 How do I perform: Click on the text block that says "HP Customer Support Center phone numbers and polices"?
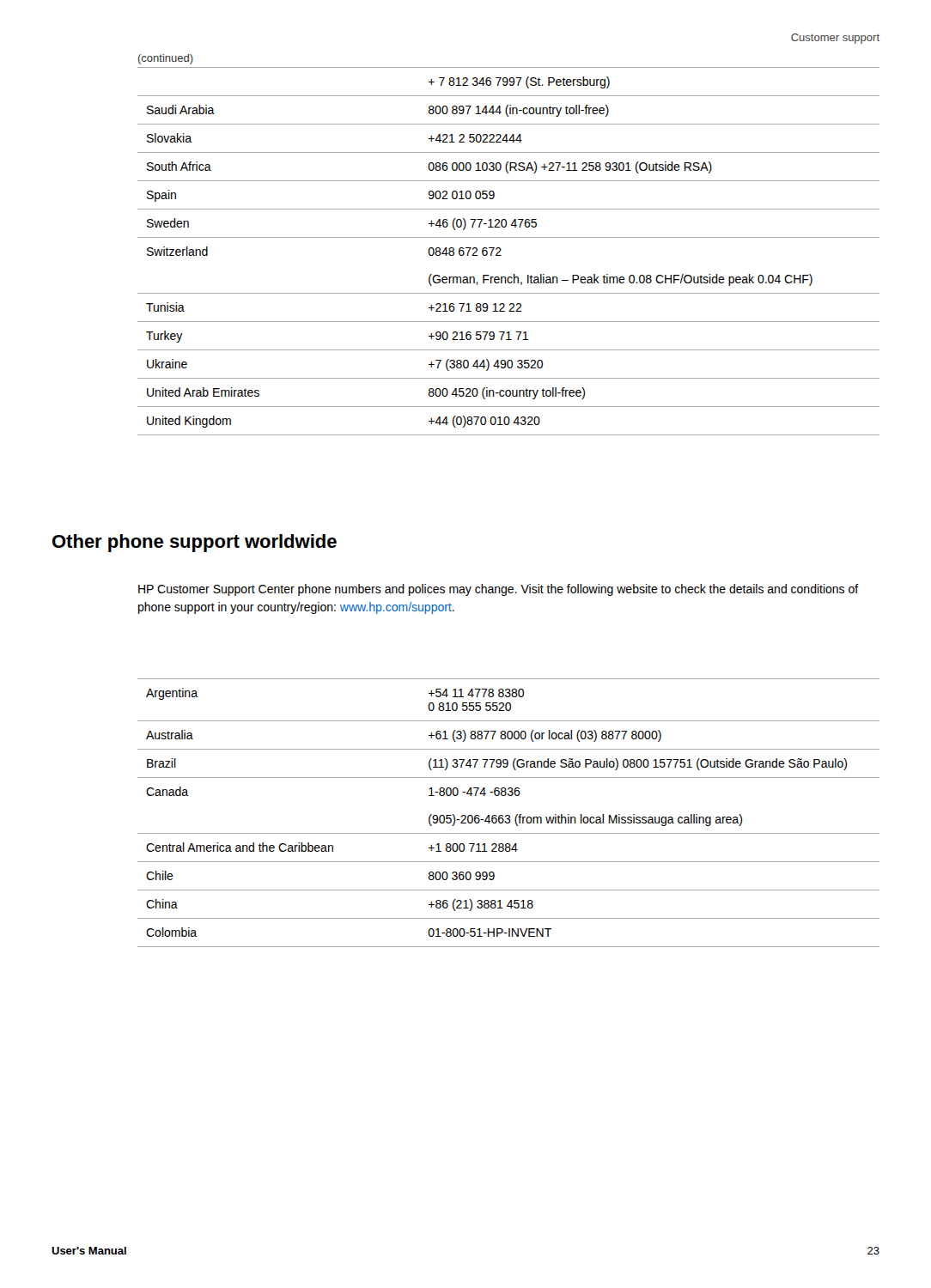[498, 598]
